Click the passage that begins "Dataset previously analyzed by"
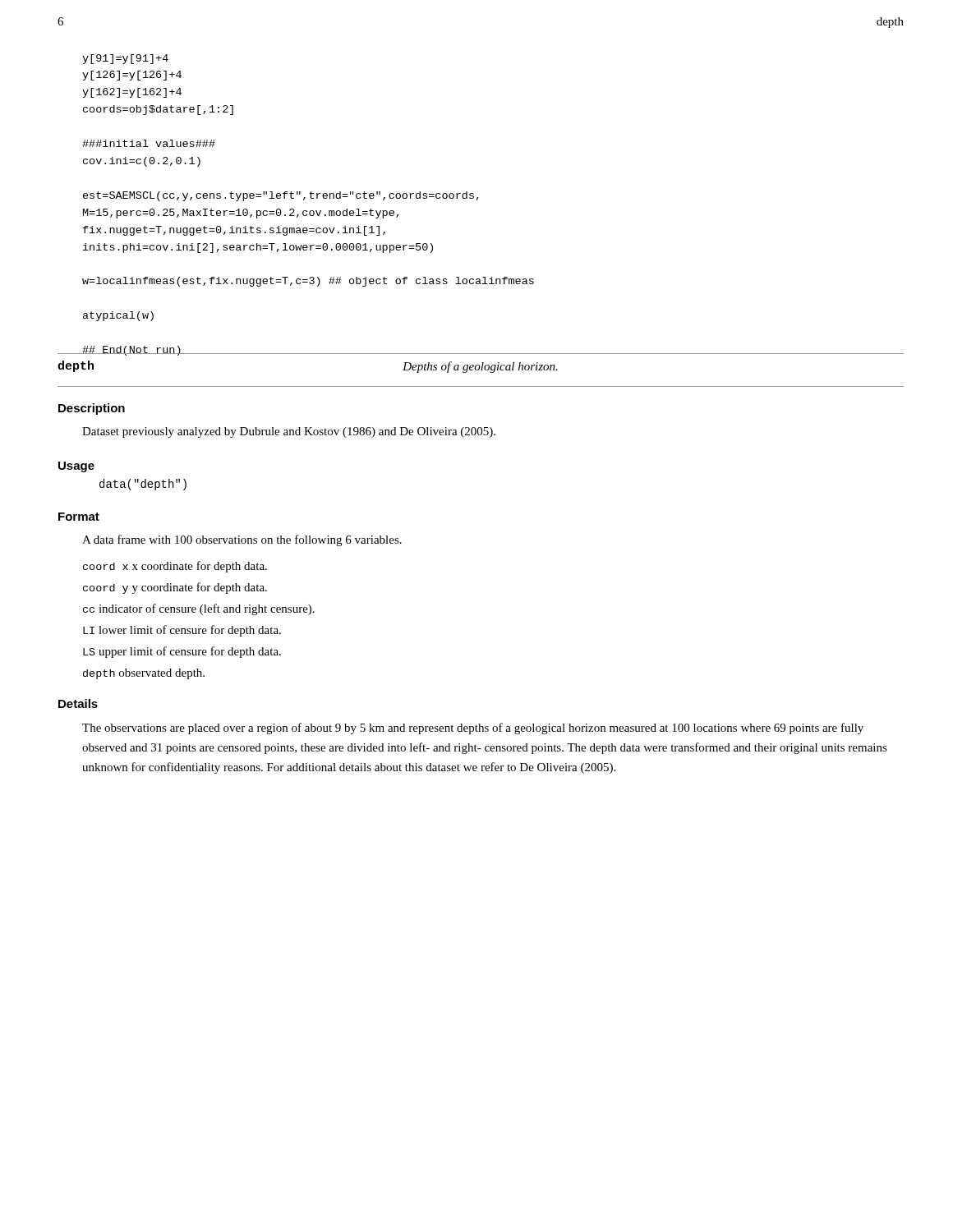The height and width of the screenshot is (1232, 953). tap(289, 431)
